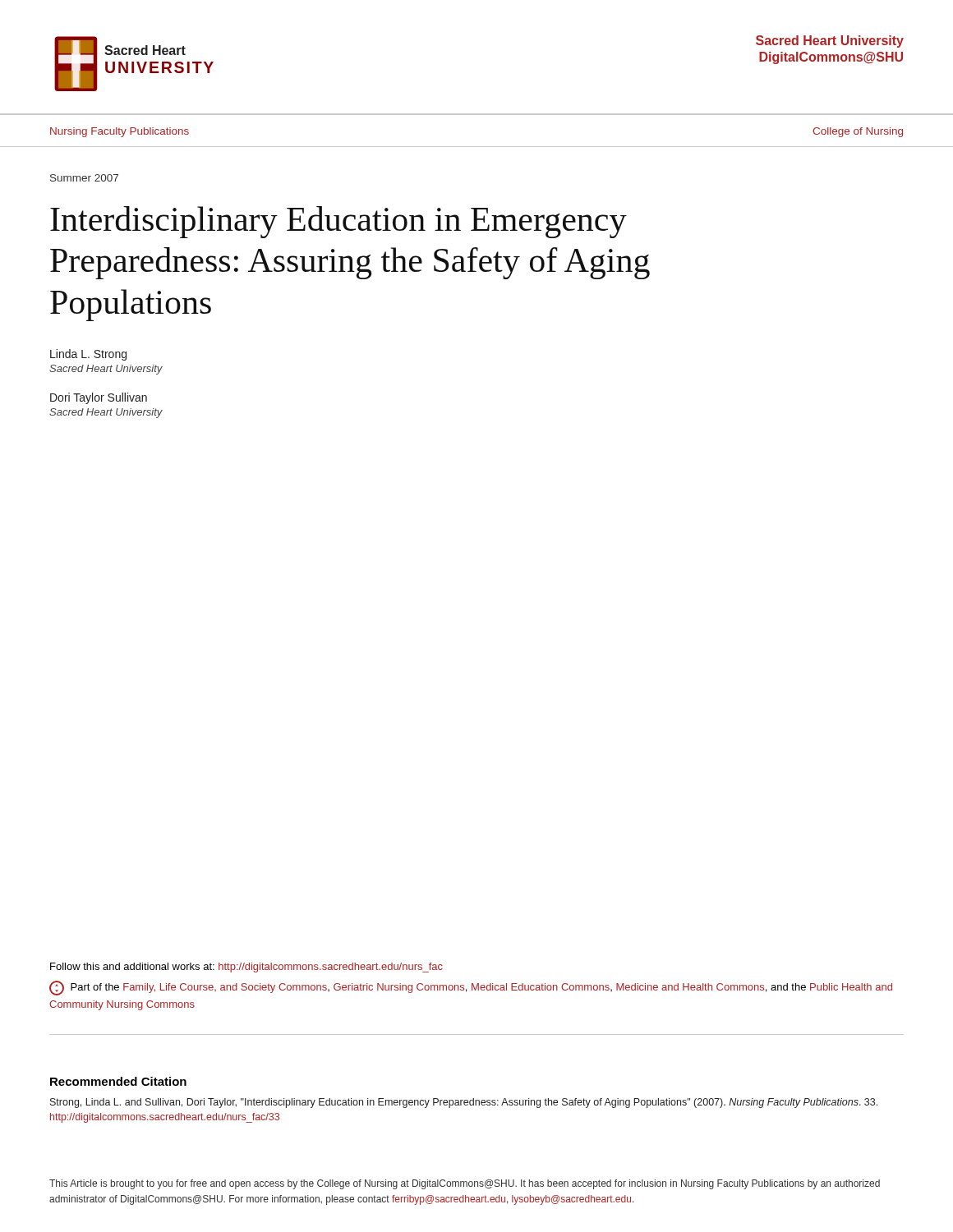Navigate to the block starting "Interdisciplinary Education in Emergency Preparedness: Assuring"

350,261
